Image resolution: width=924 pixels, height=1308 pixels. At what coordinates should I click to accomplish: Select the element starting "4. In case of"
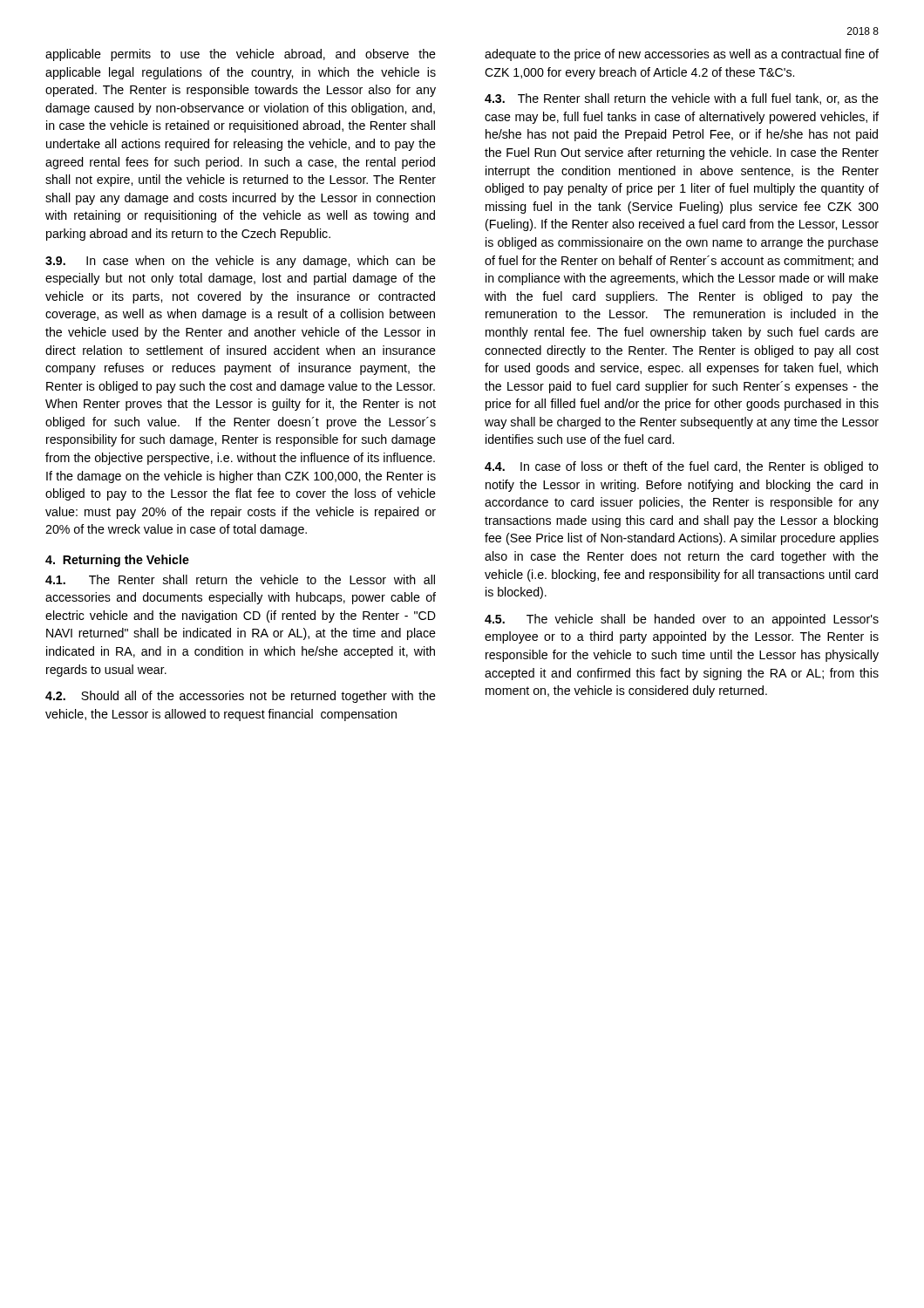[x=682, y=529]
